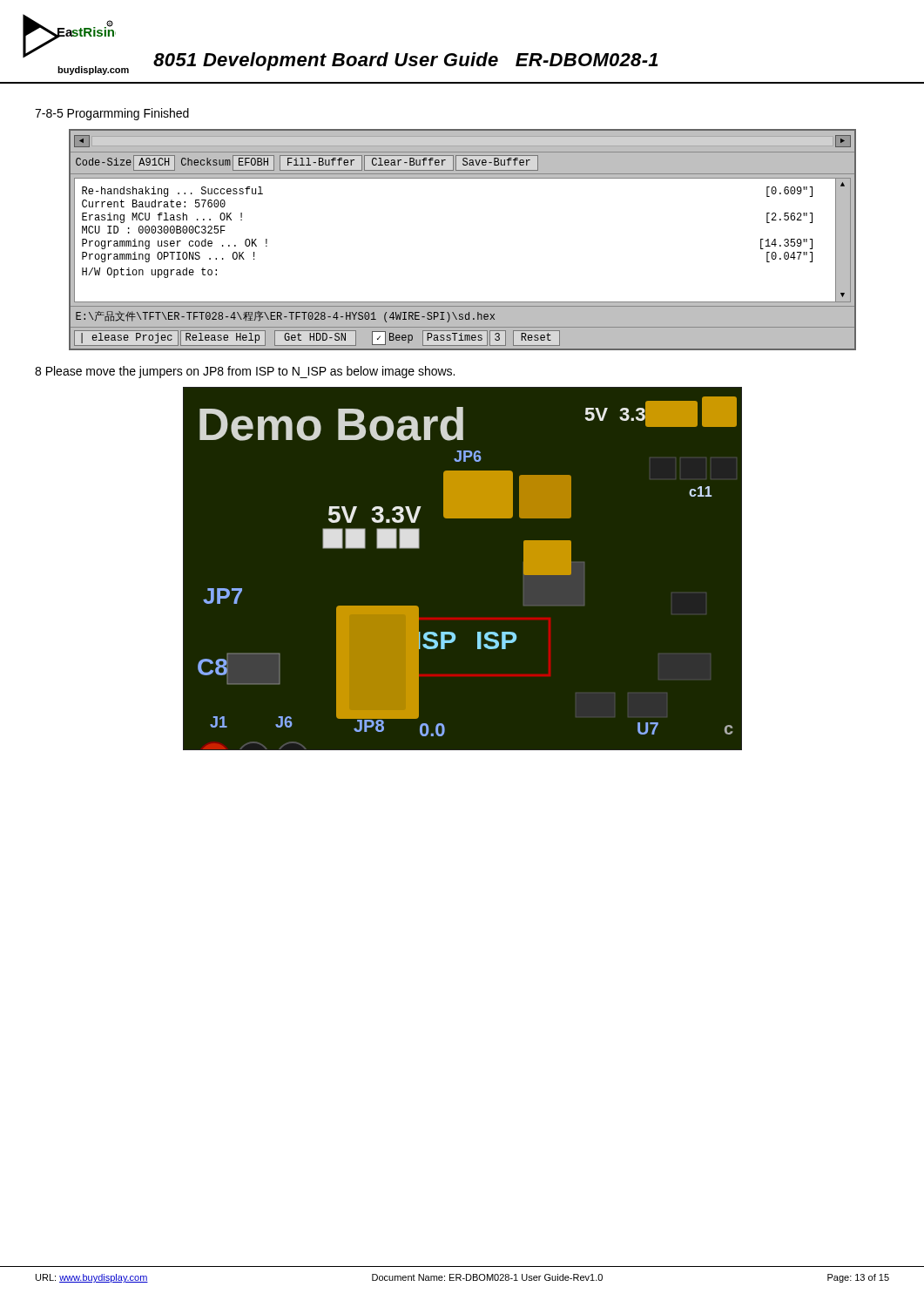Find the section header that says "7-8-5 Progarmming Finished"
Image resolution: width=924 pixels, height=1307 pixels.
[x=112, y=113]
